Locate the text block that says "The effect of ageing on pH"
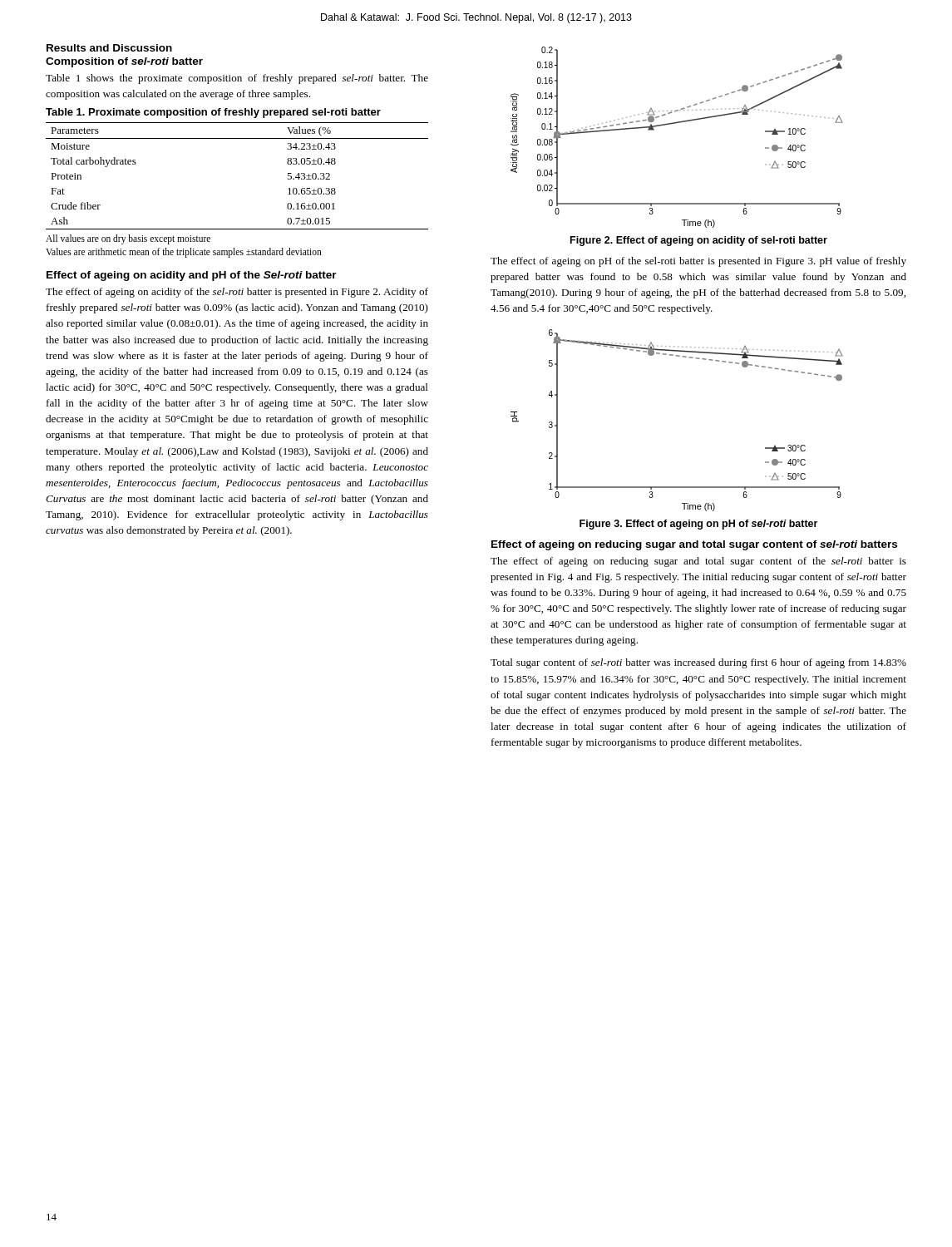This screenshot has width=952, height=1247. (x=698, y=285)
